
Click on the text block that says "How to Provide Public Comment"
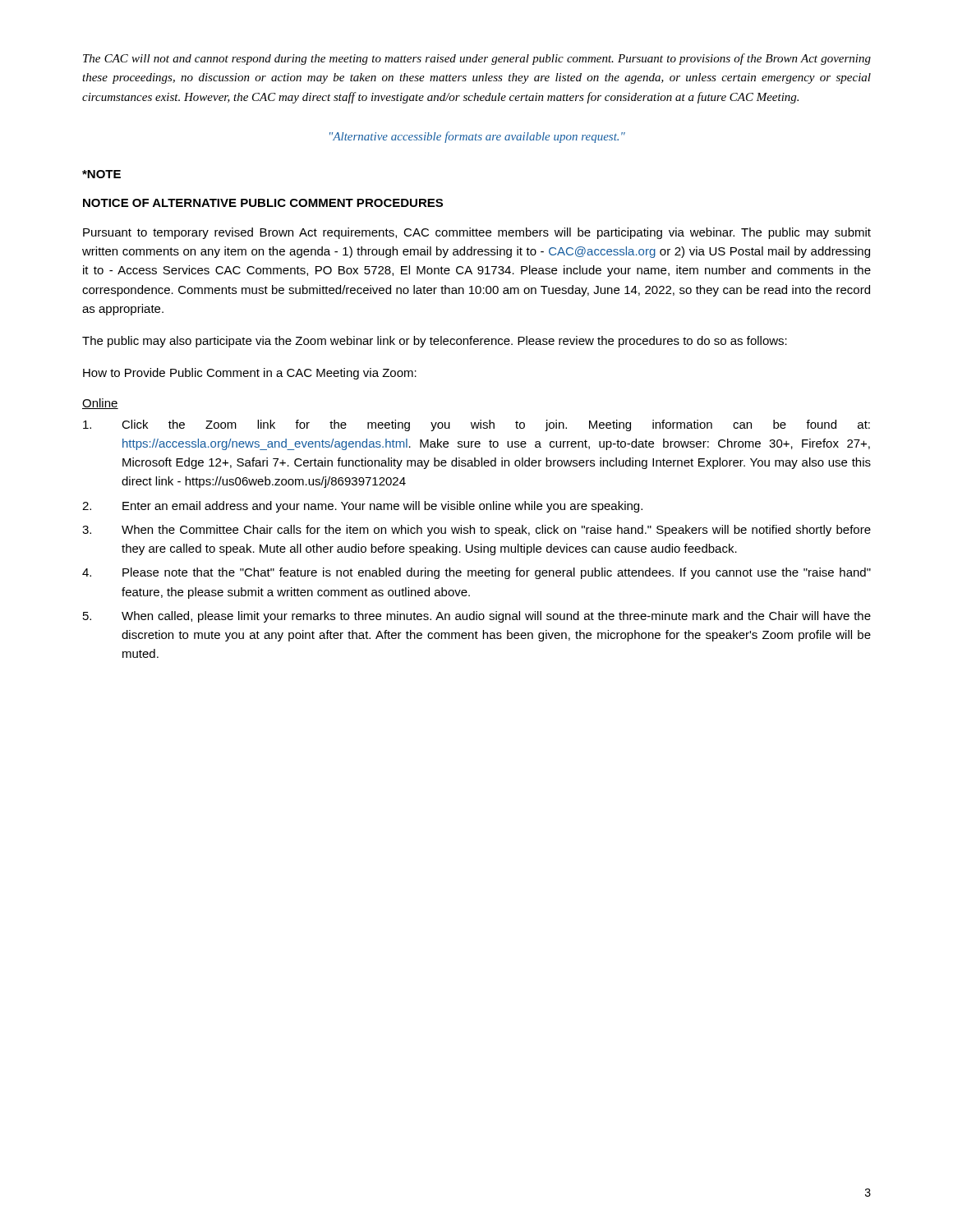pos(250,373)
